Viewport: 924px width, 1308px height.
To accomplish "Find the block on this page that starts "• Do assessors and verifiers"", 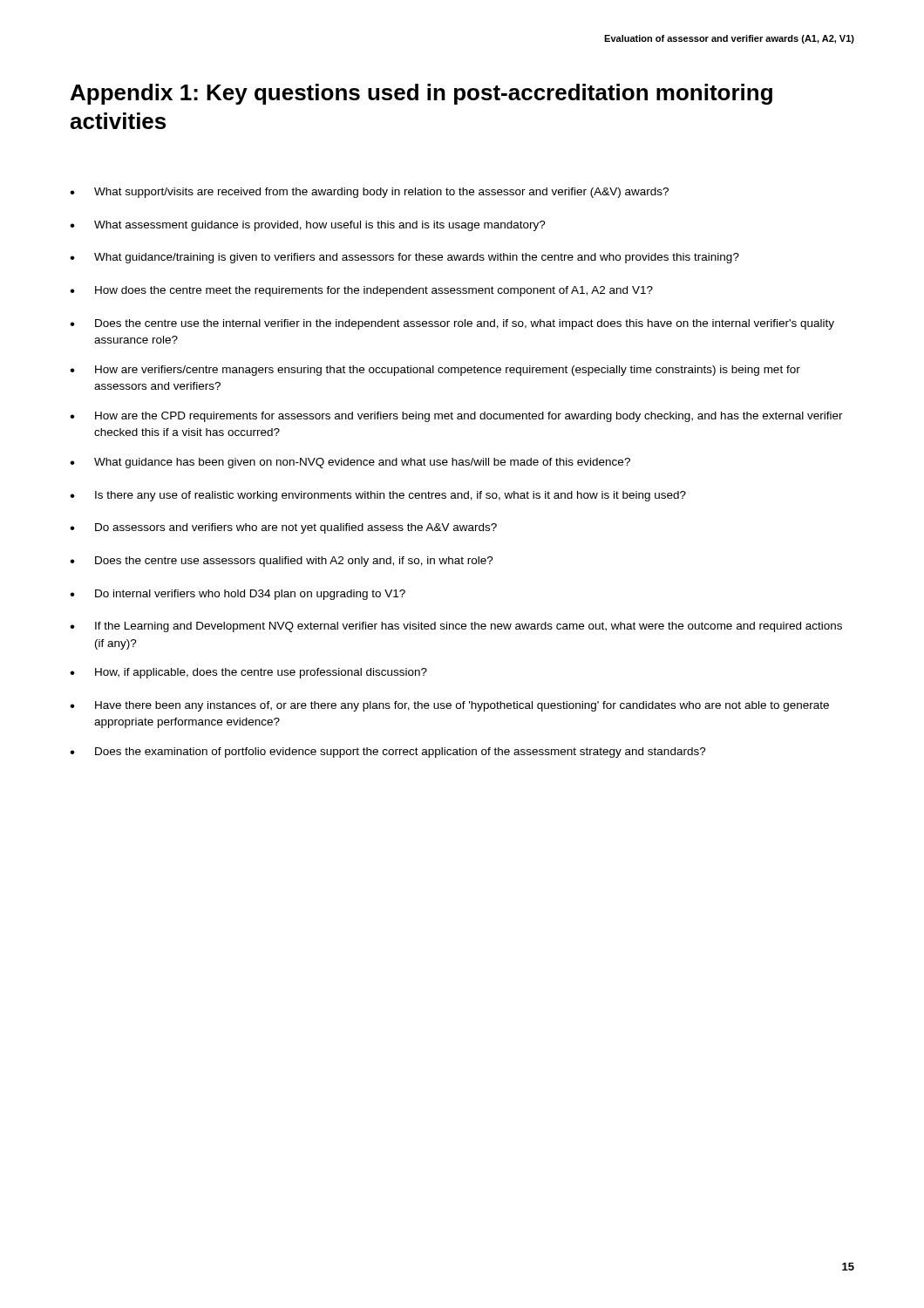I will point(462,529).
